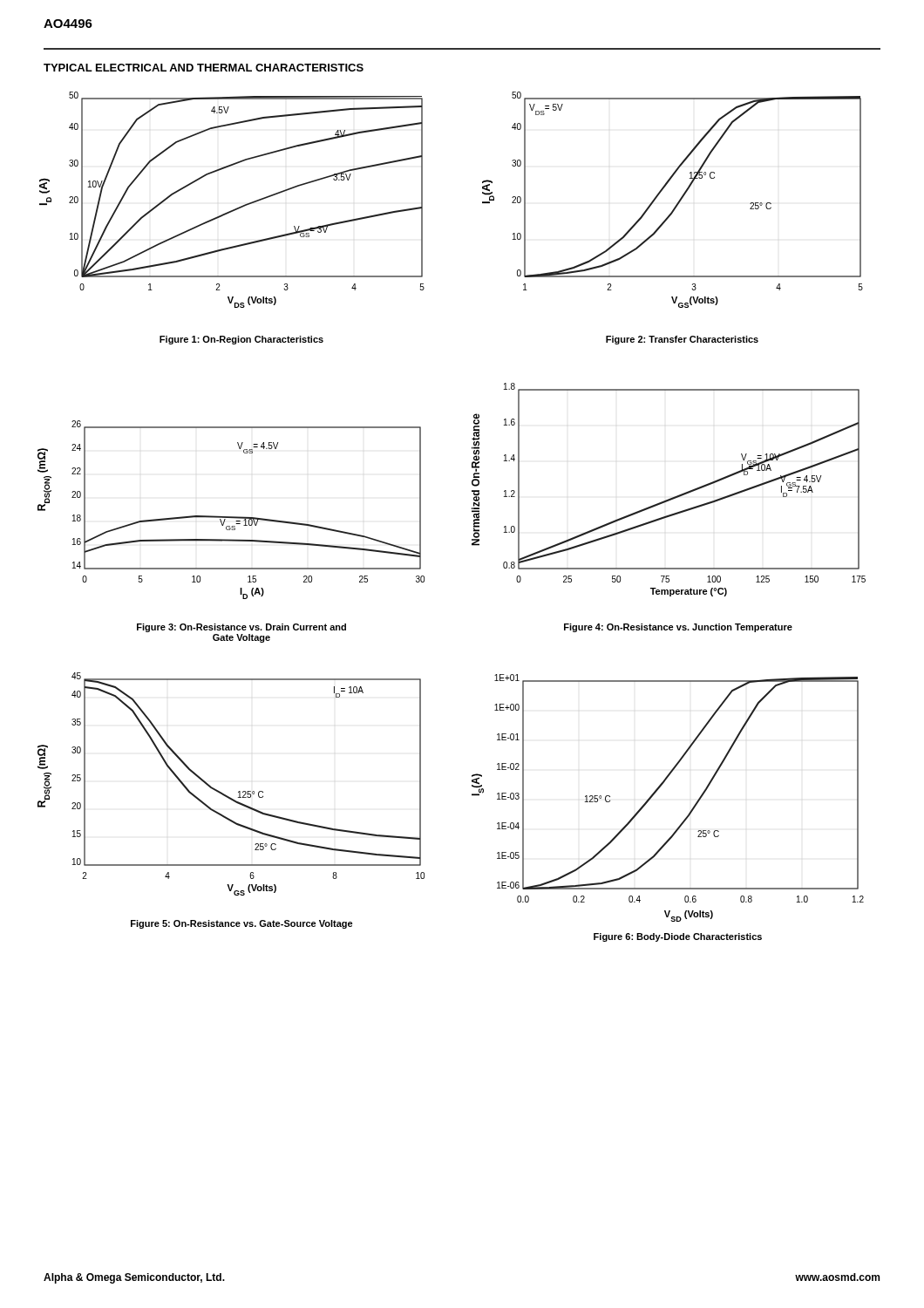
Task: Find the caption that says "Figure 5: On-Resistance vs. Gate-Source Voltage"
Action: coord(241,923)
